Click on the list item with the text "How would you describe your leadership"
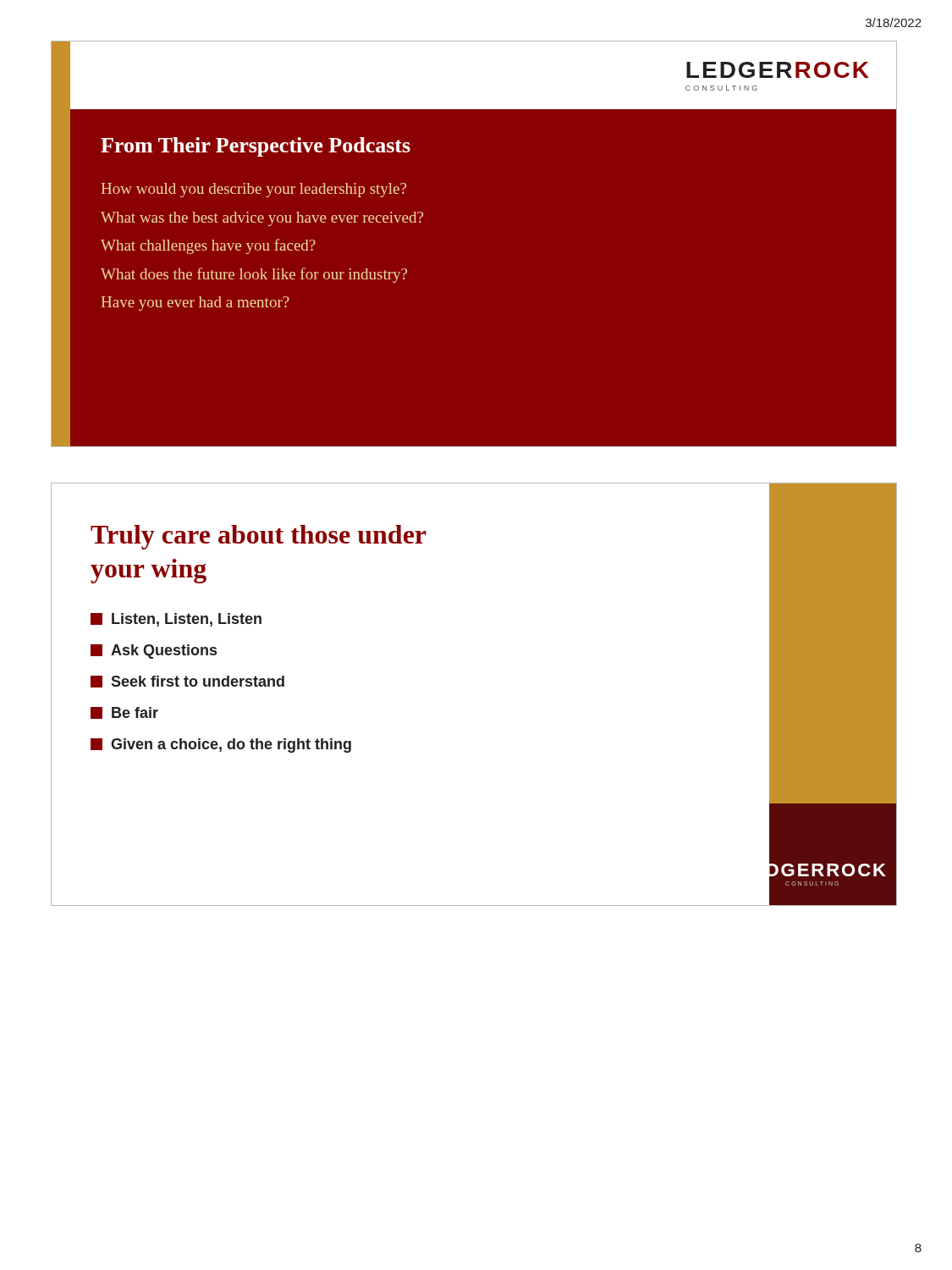952x1270 pixels. coord(254,188)
